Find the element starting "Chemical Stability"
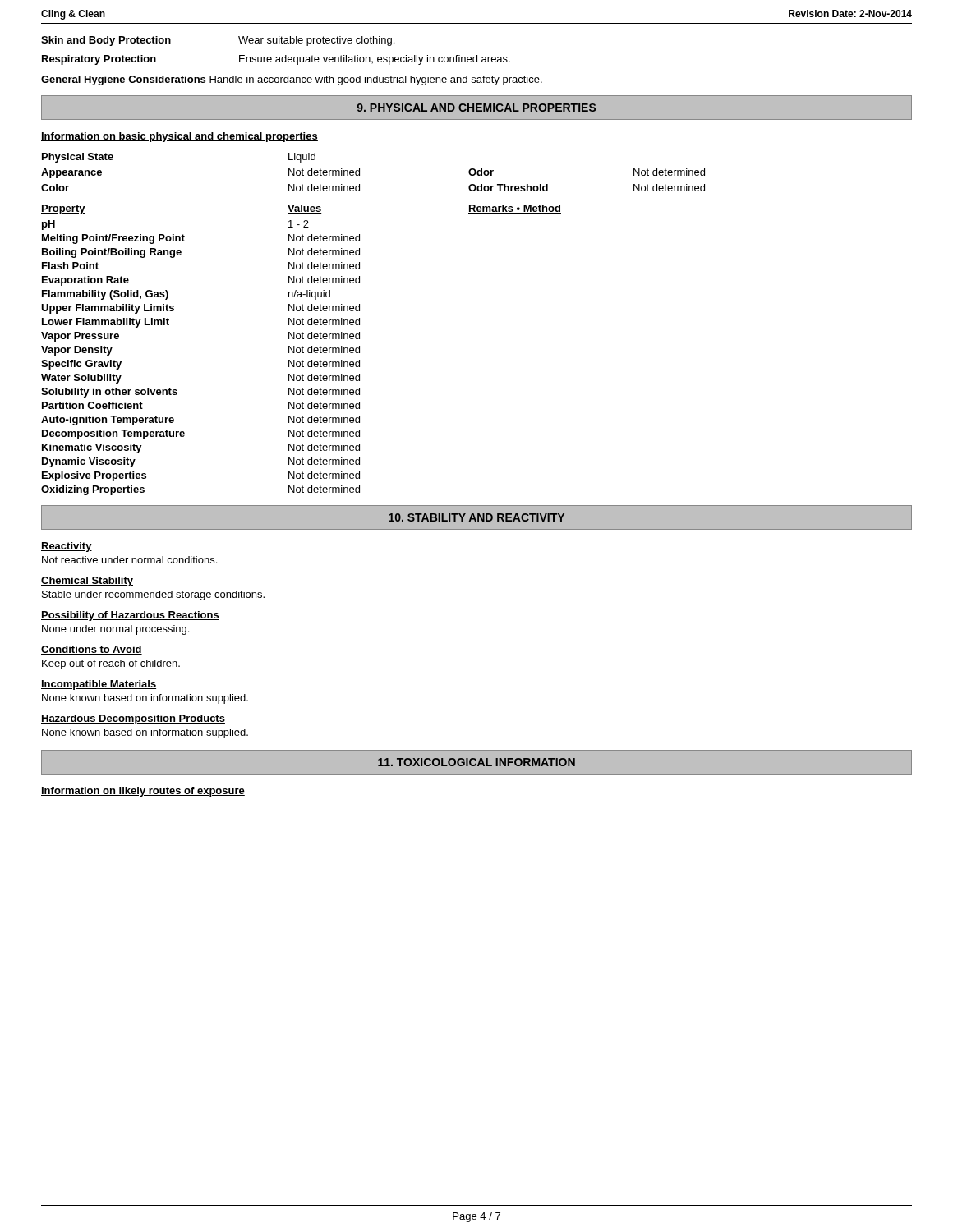Viewport: 953px width, 1232px height. [87, 580]
